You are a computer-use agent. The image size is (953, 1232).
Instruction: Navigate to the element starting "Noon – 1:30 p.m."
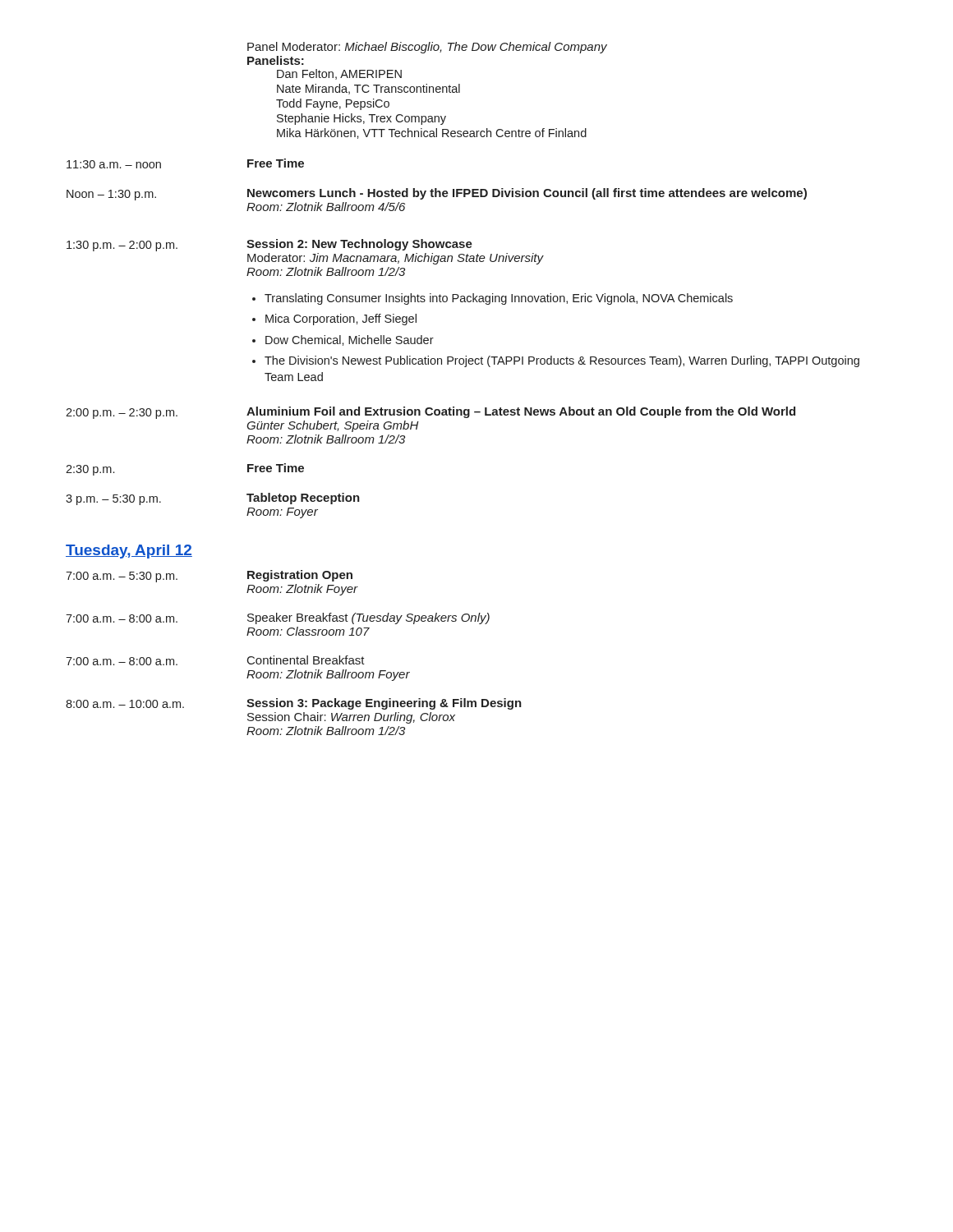coord(111,194)
